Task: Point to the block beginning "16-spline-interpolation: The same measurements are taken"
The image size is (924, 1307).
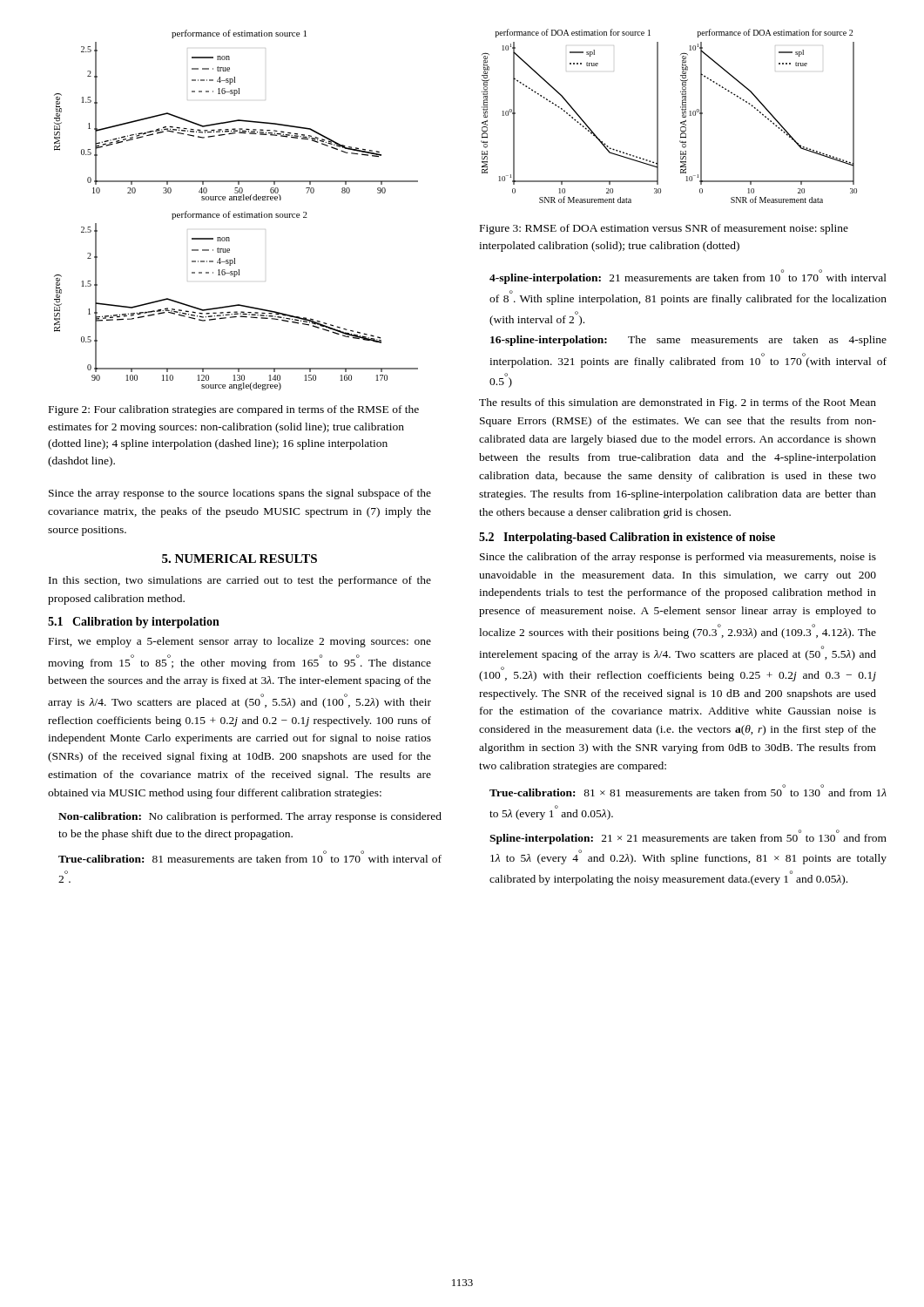Action: [688, 360]
